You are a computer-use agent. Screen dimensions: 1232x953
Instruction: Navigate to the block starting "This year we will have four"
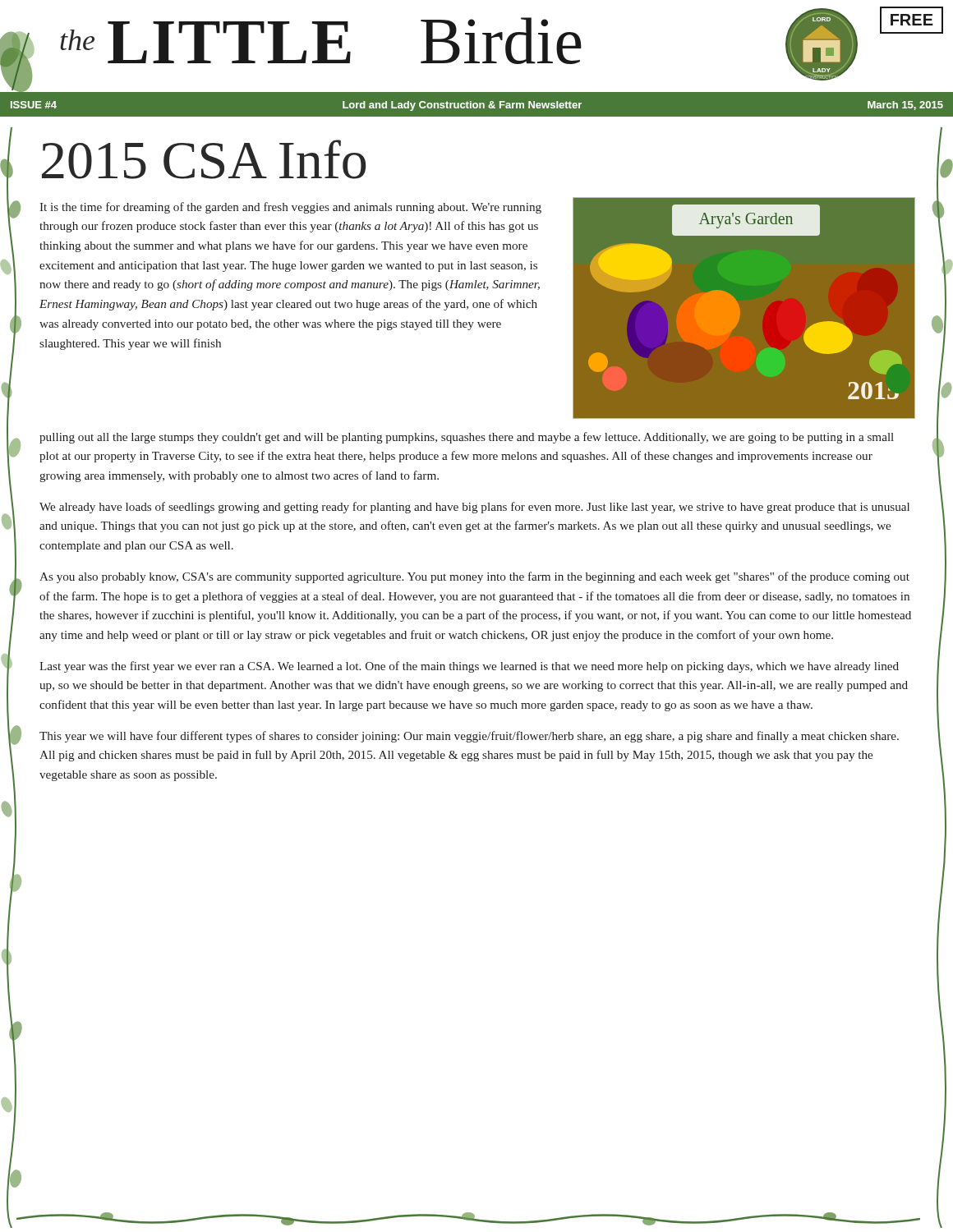tap(469, 755)
